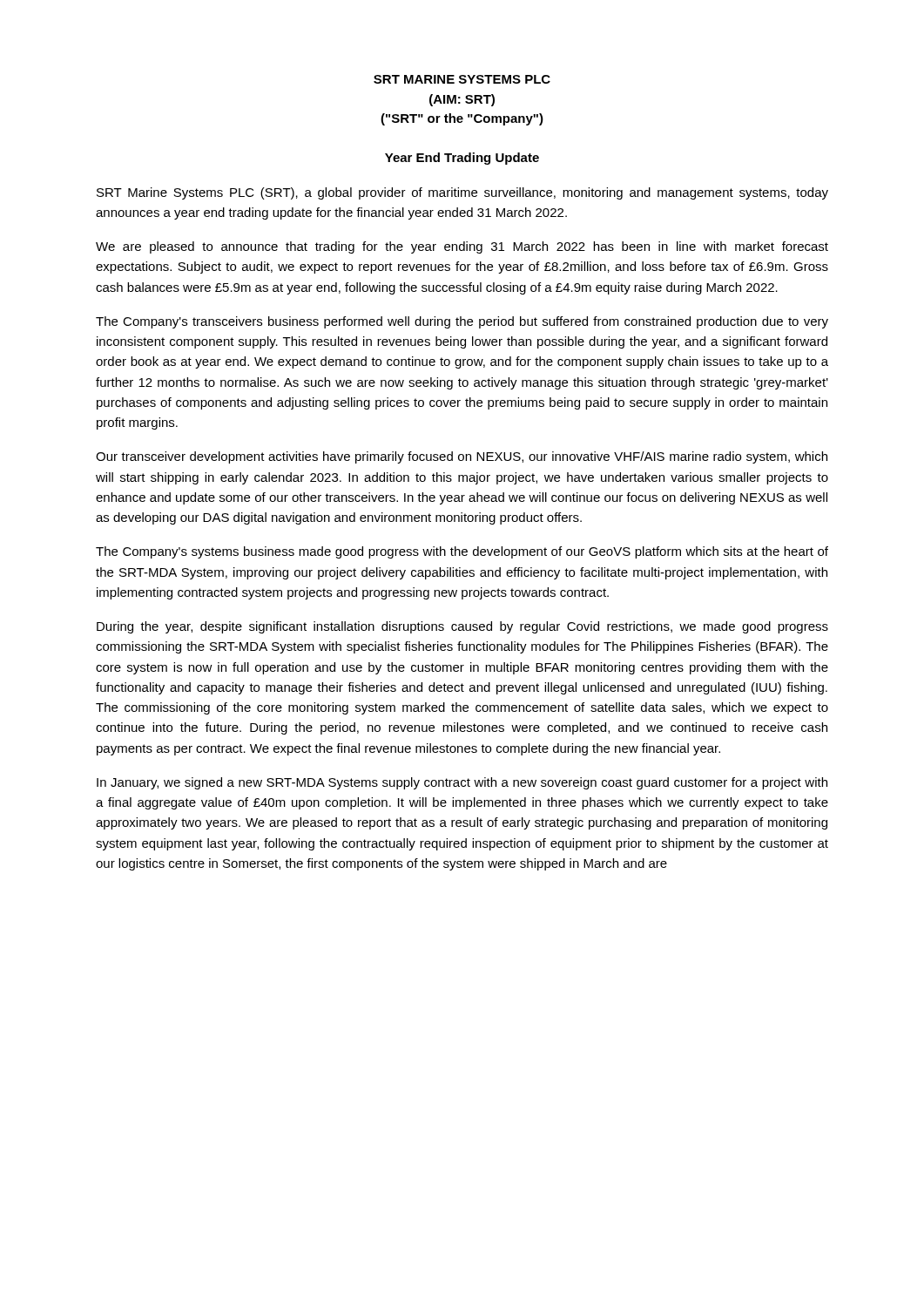Find the region starting "In January, we signed a new SRT-MDA Systems"

coord(462,822)
